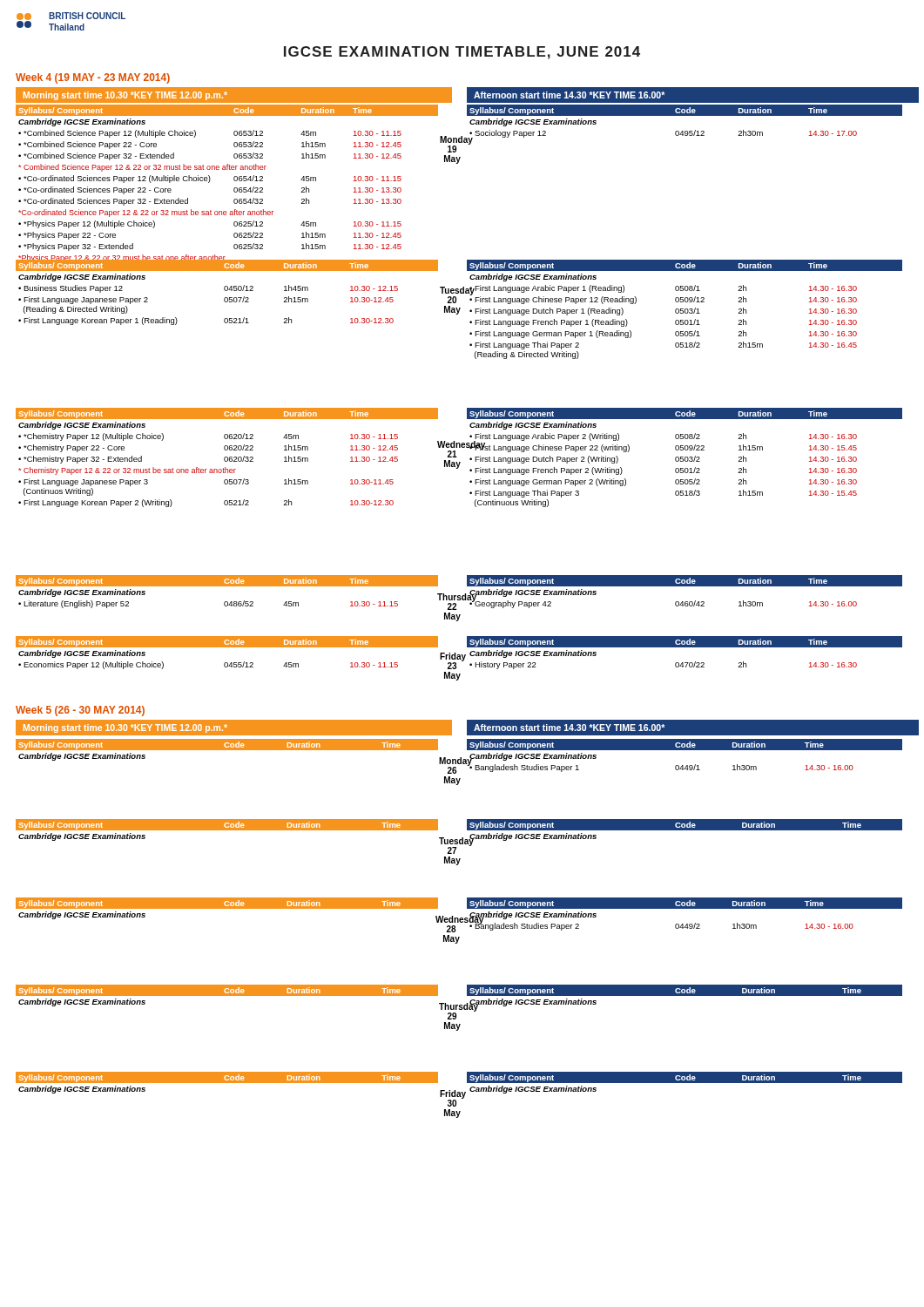Locate the section header containing "Week 4 (19 MAY - 23 MAY 2014)"
924x1307 pixels.
(x=93, y=78)
